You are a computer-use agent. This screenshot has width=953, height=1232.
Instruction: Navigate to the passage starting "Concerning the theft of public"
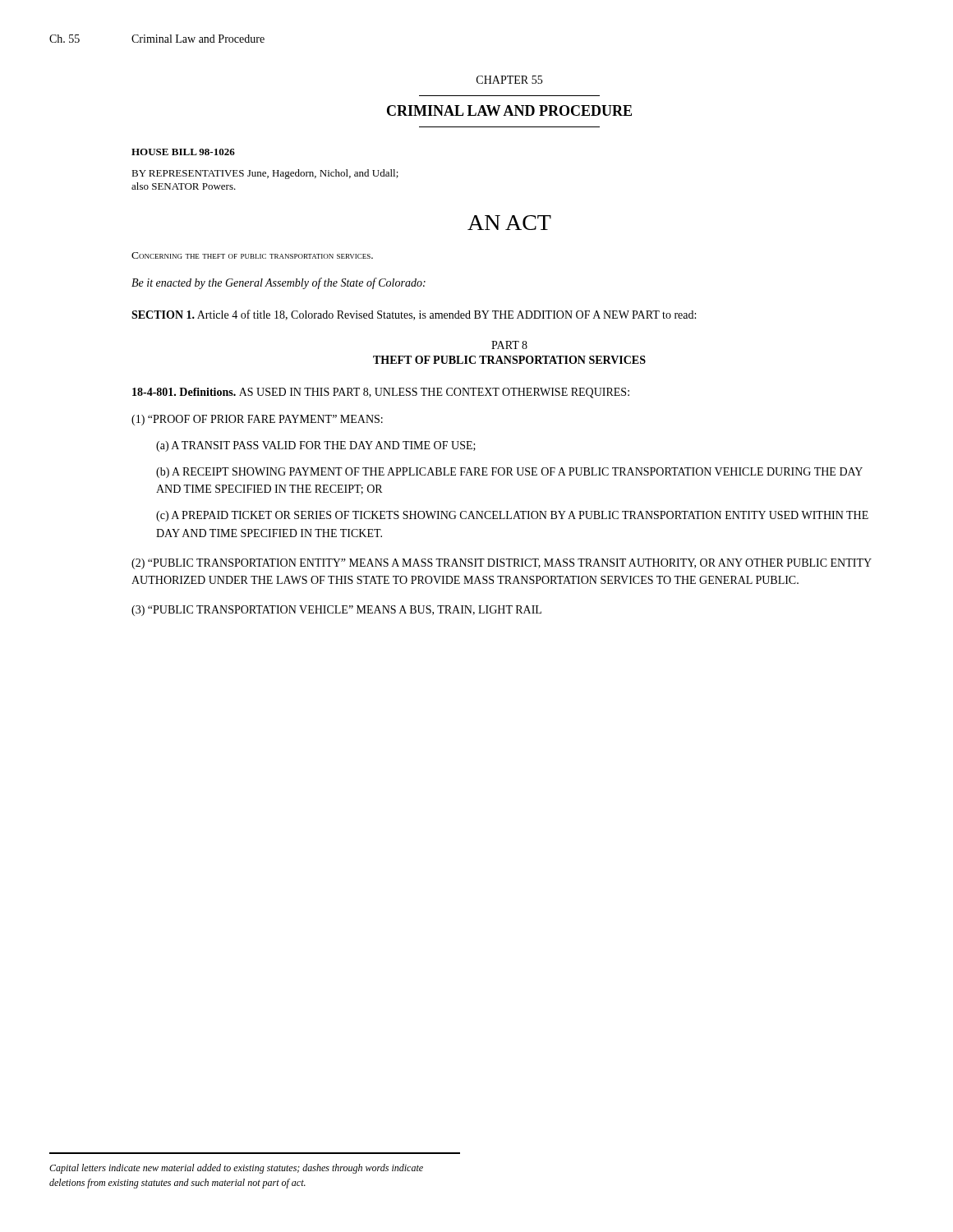tap(252, 255)
